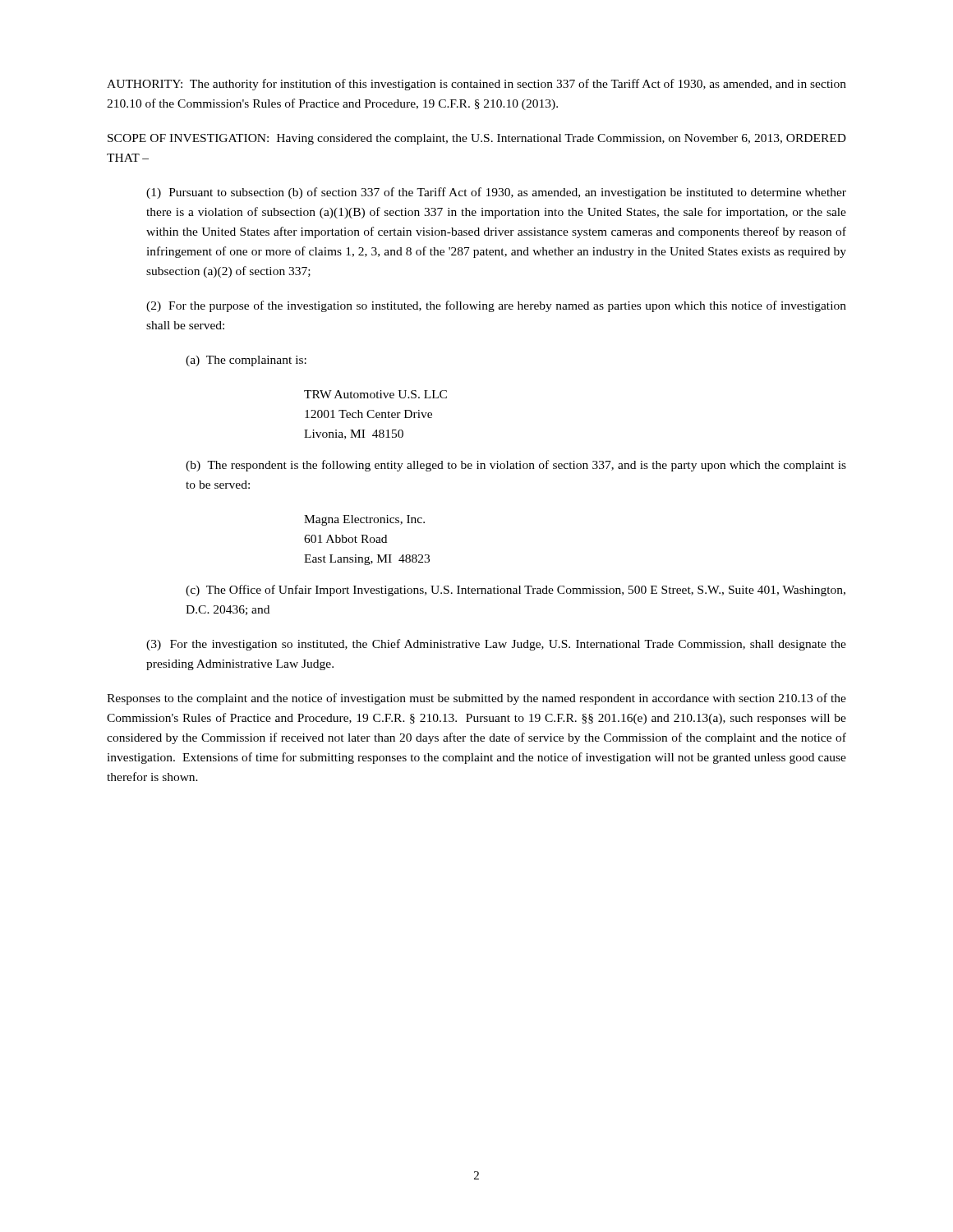Image resolution: width=953 pixels, height=1232 pixels.
Task: Find the text block starting "Responses to the"
Action: coord(476,737)
